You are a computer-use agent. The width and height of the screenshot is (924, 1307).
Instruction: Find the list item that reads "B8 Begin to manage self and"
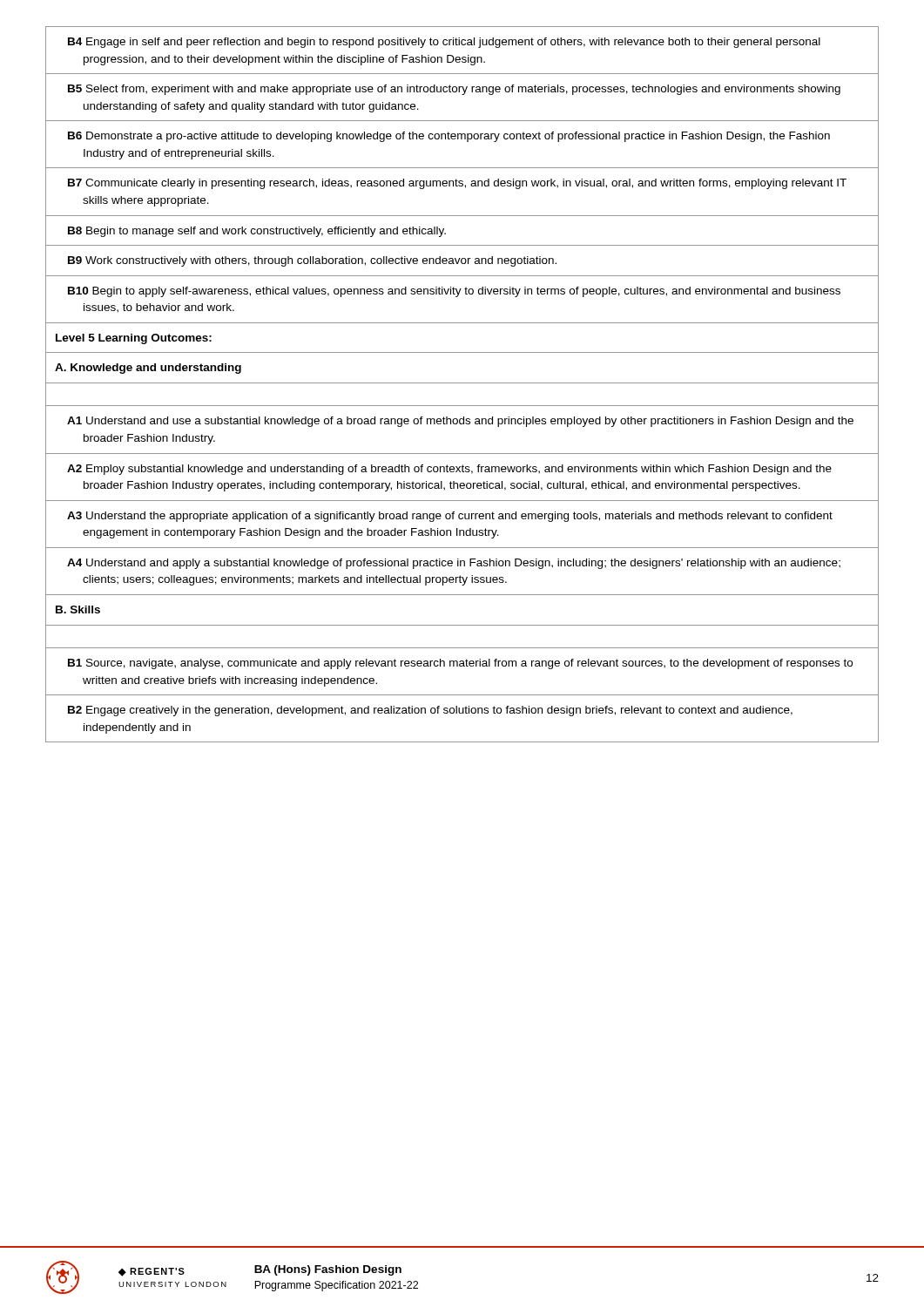(x=257, y=232)
